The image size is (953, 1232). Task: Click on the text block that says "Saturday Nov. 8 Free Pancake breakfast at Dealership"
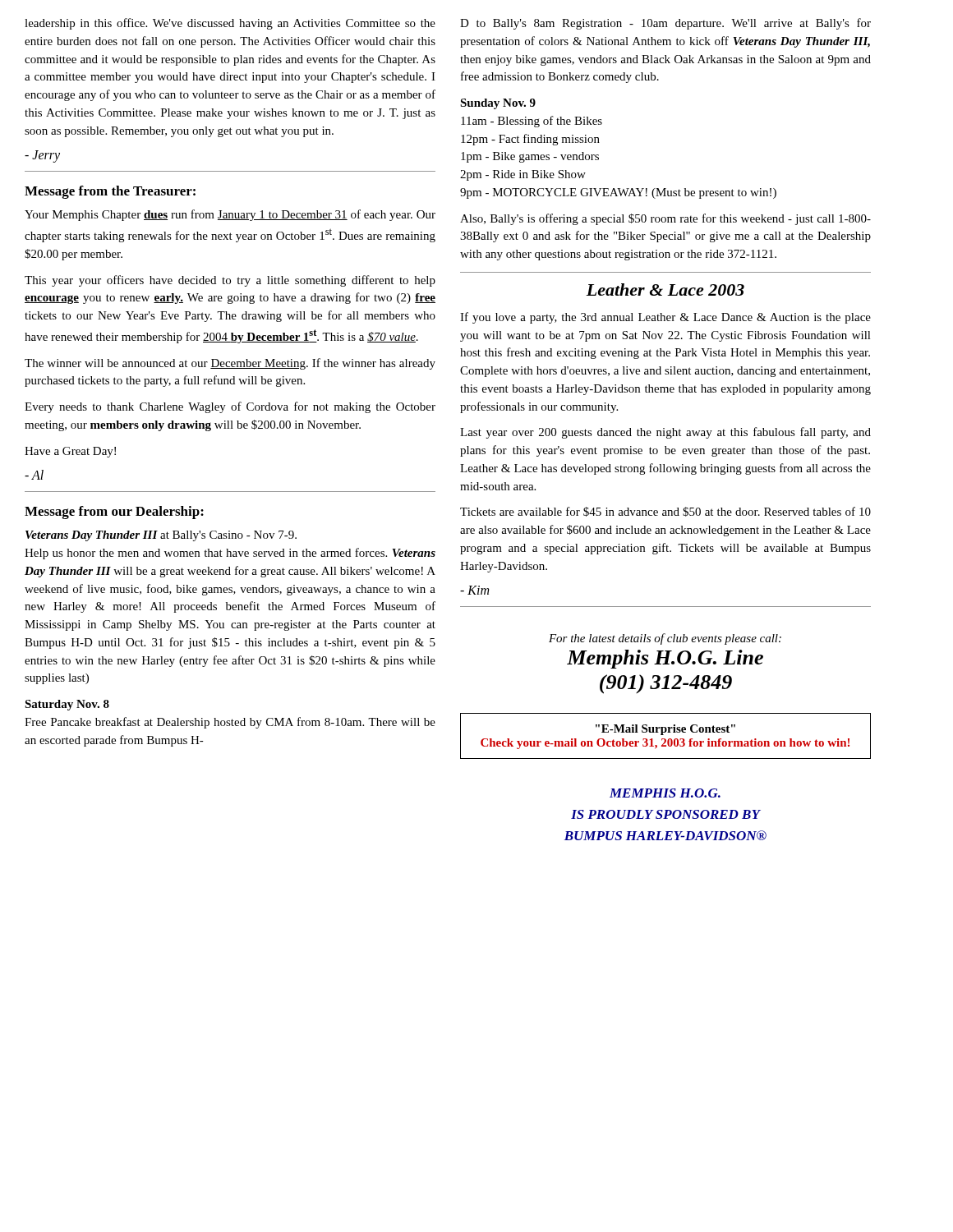[230, 722]
